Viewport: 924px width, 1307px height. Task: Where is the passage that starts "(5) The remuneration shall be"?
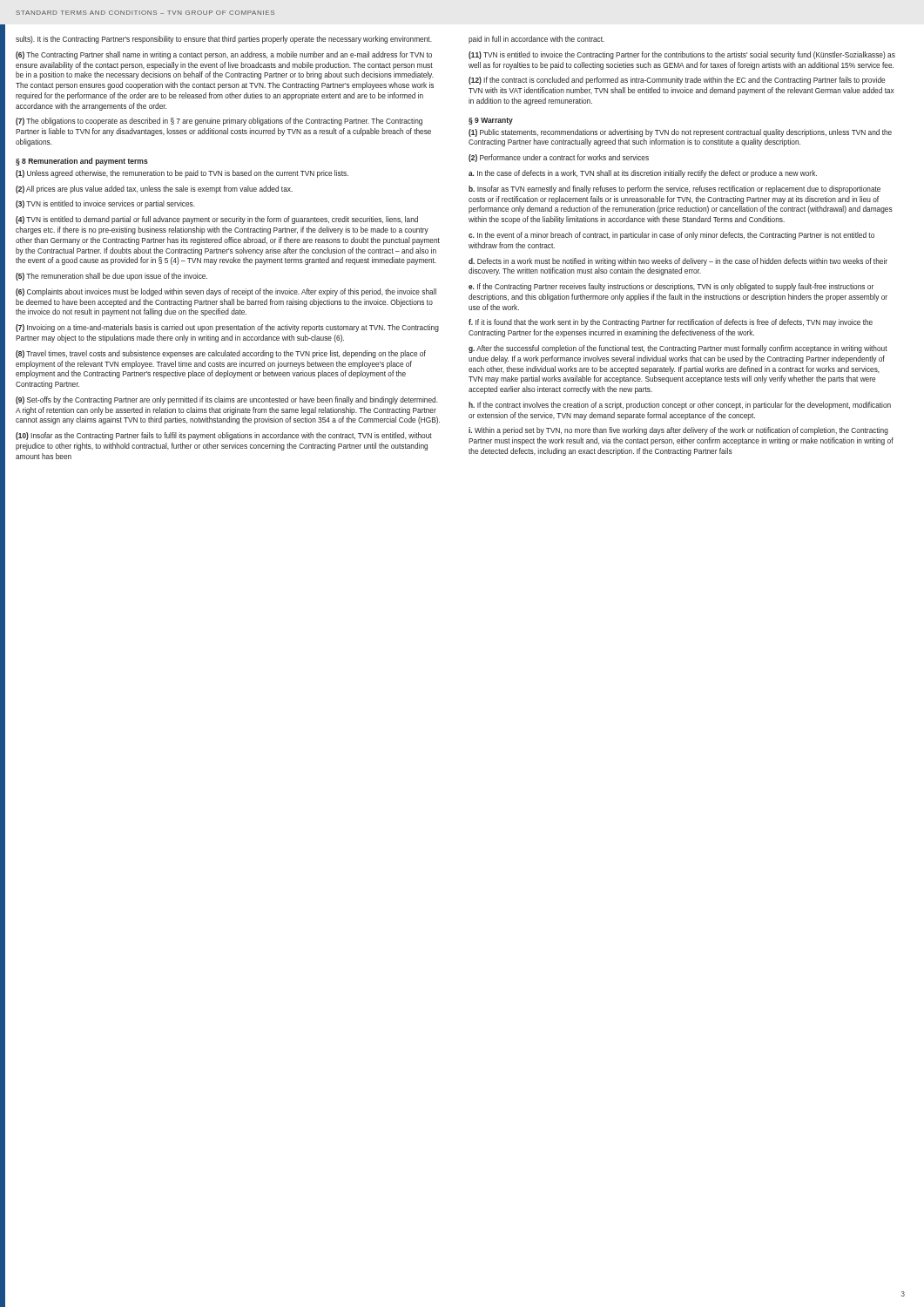coord(112,276)
